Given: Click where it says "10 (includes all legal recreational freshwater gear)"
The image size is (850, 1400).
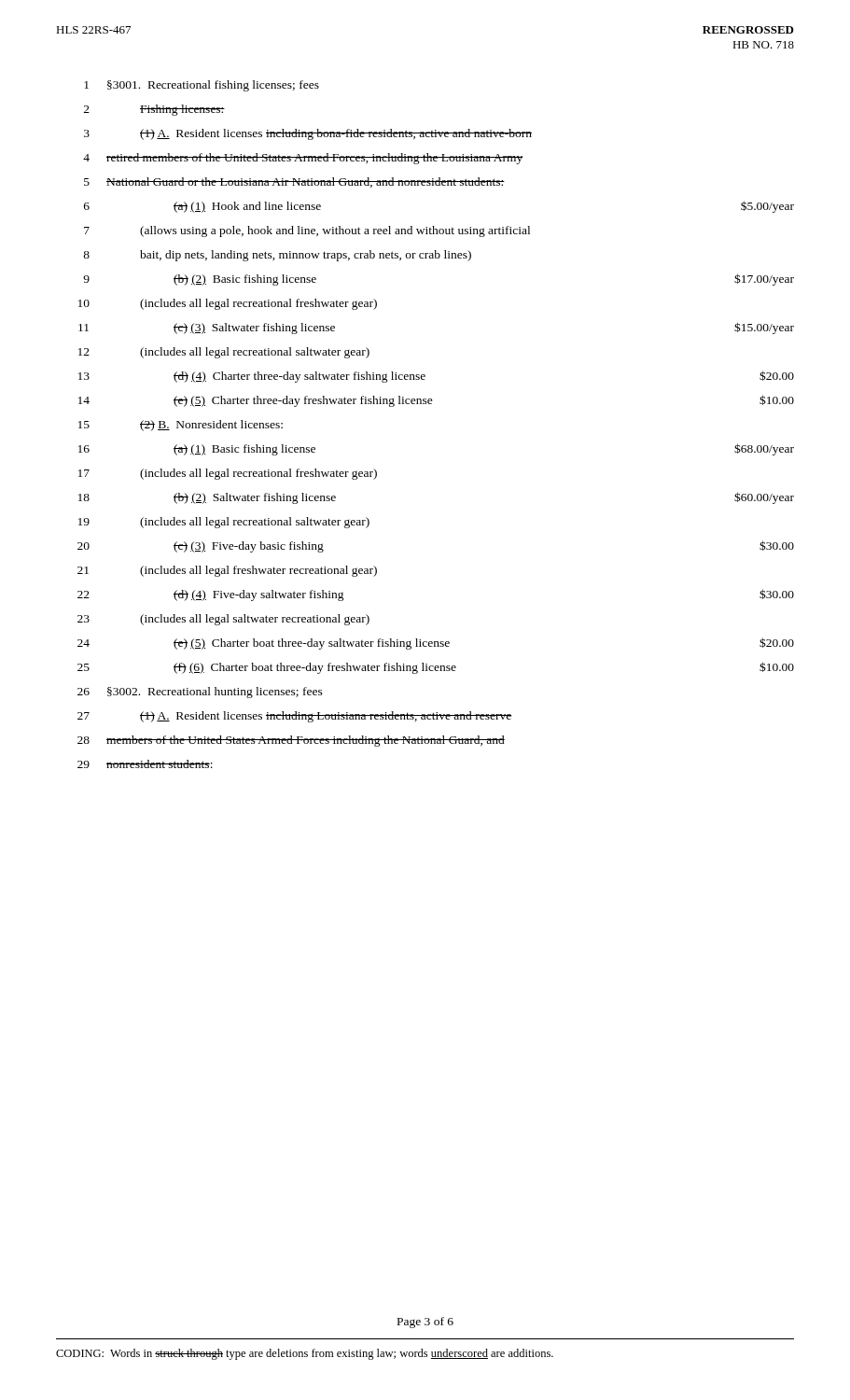Looking at the screenshot, I should (x=228, y=304).
